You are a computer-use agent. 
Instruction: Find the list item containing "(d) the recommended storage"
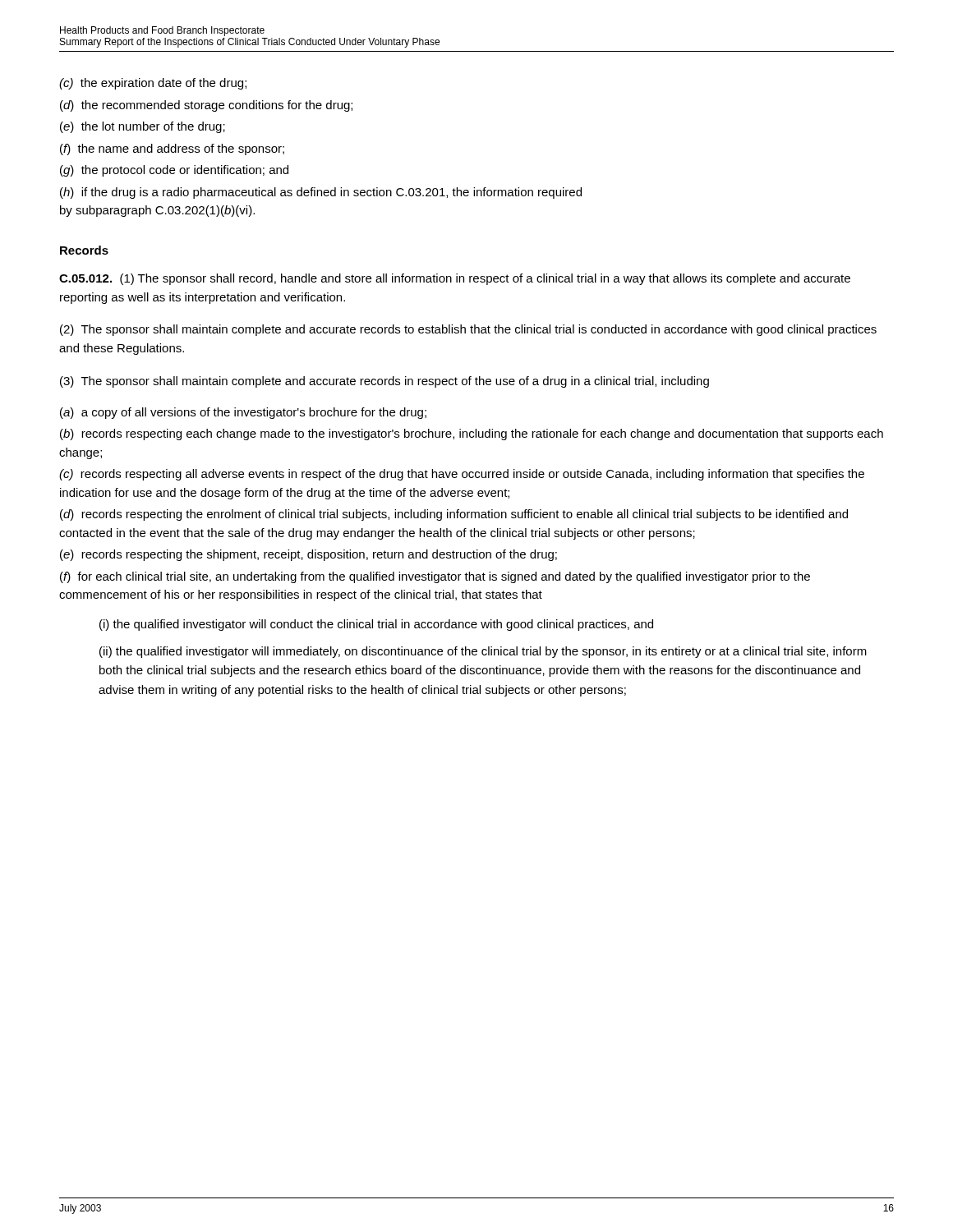click(x=206, y=104)
